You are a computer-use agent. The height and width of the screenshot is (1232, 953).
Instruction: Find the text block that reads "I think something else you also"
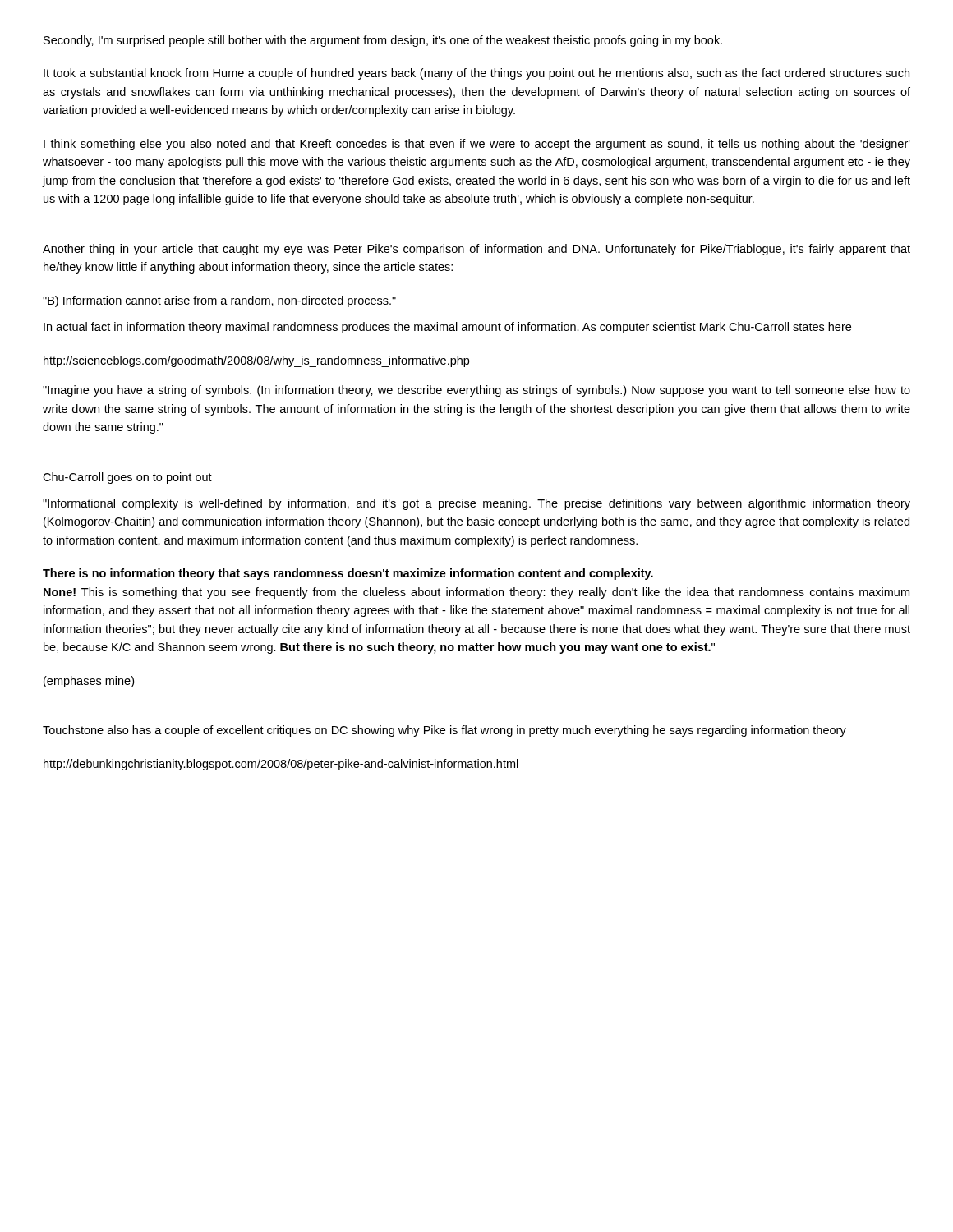pos(476,171)
